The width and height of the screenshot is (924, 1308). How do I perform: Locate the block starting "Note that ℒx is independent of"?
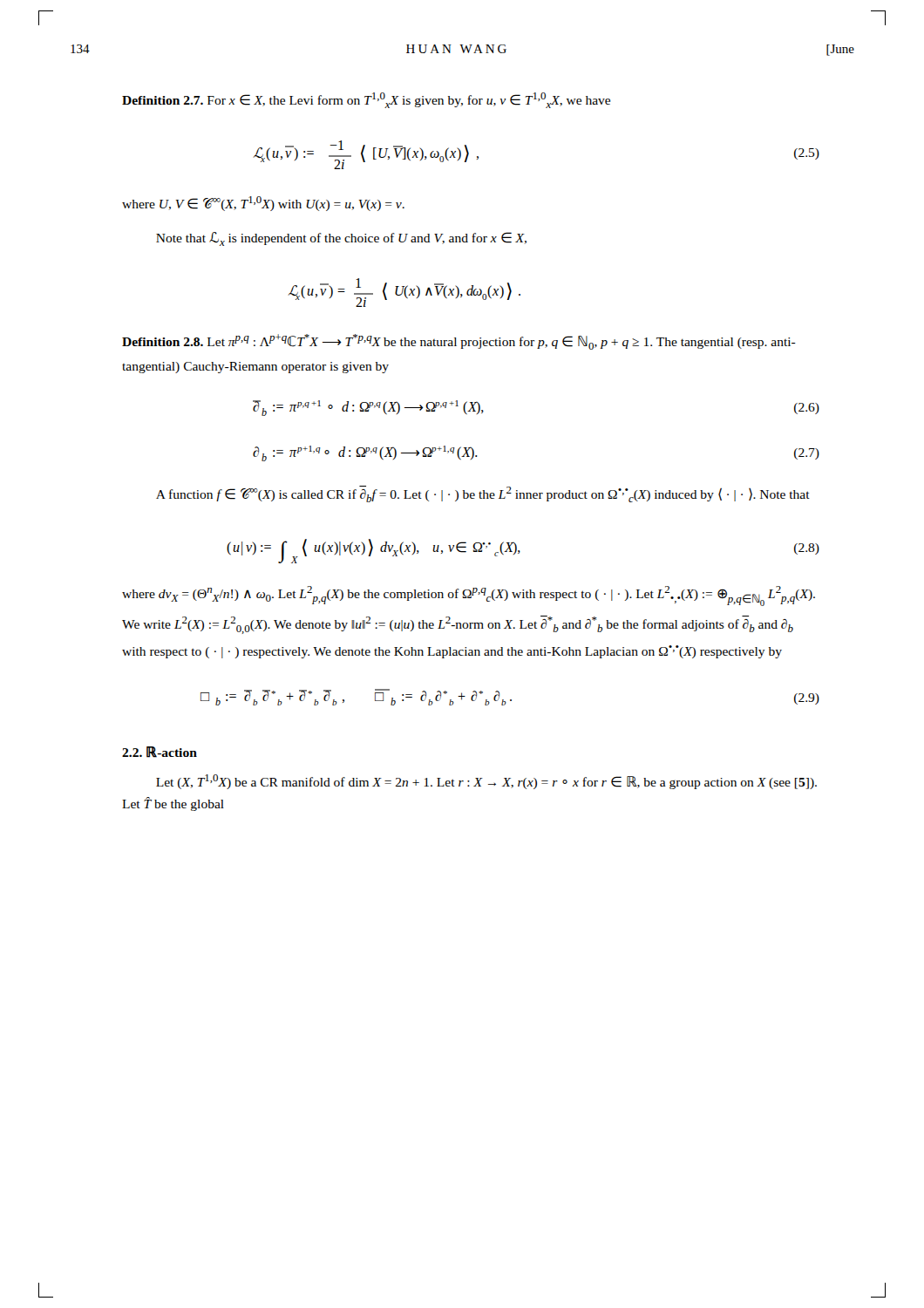(x=341, y=239)
